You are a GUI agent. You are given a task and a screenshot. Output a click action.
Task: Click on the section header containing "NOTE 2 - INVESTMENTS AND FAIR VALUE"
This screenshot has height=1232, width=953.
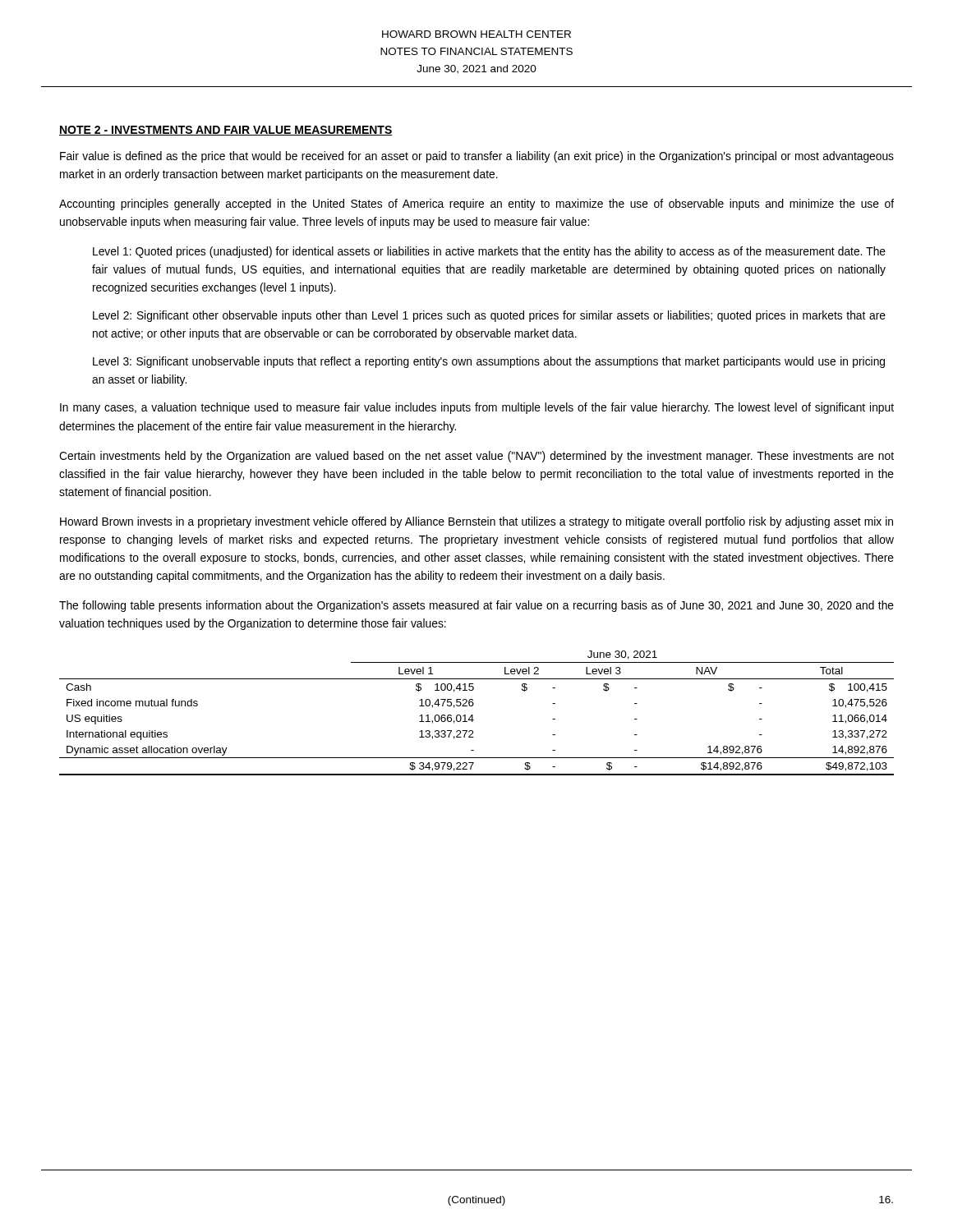(226, 130)
